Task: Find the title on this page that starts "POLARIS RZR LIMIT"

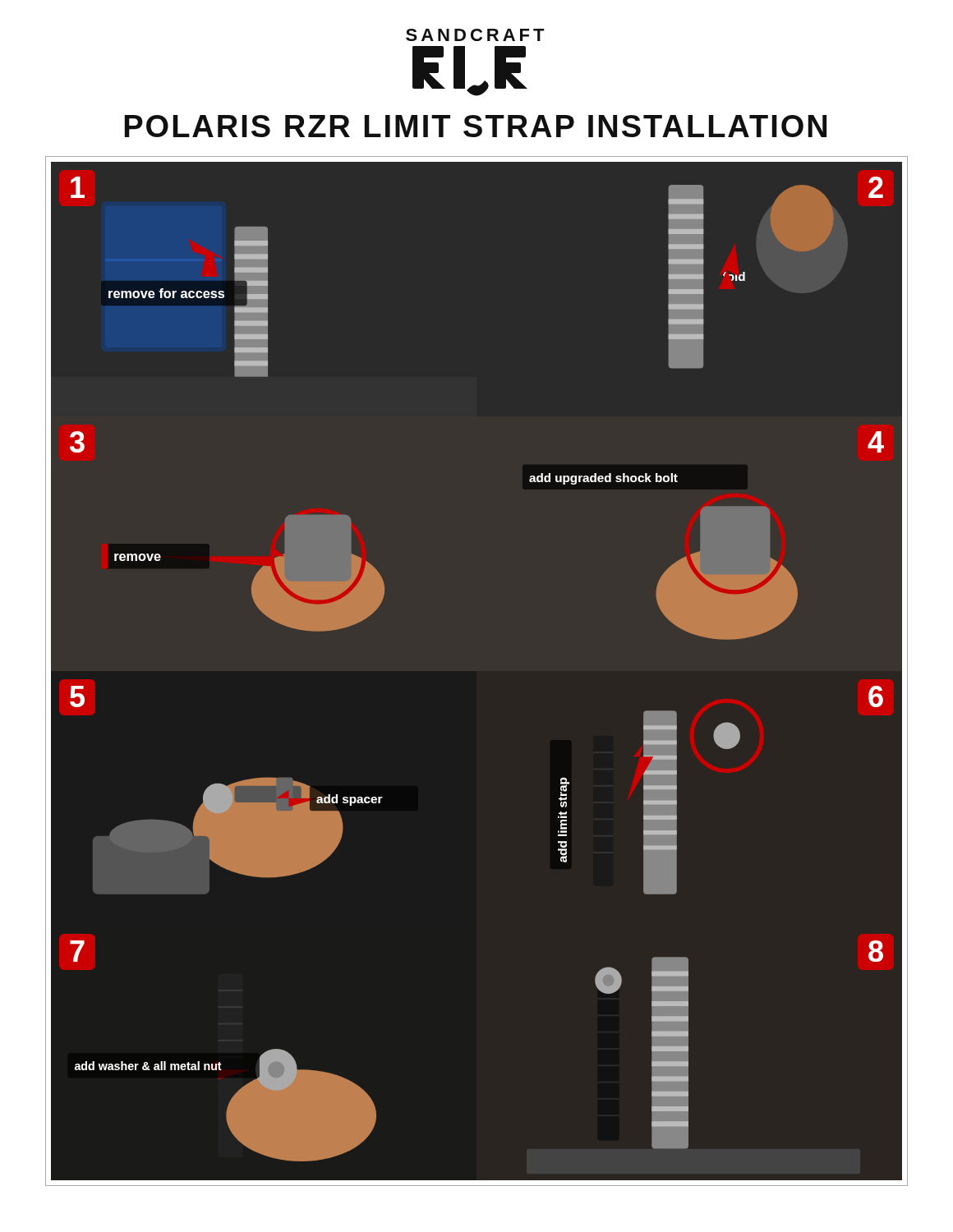Action: (x=476, y=127)
